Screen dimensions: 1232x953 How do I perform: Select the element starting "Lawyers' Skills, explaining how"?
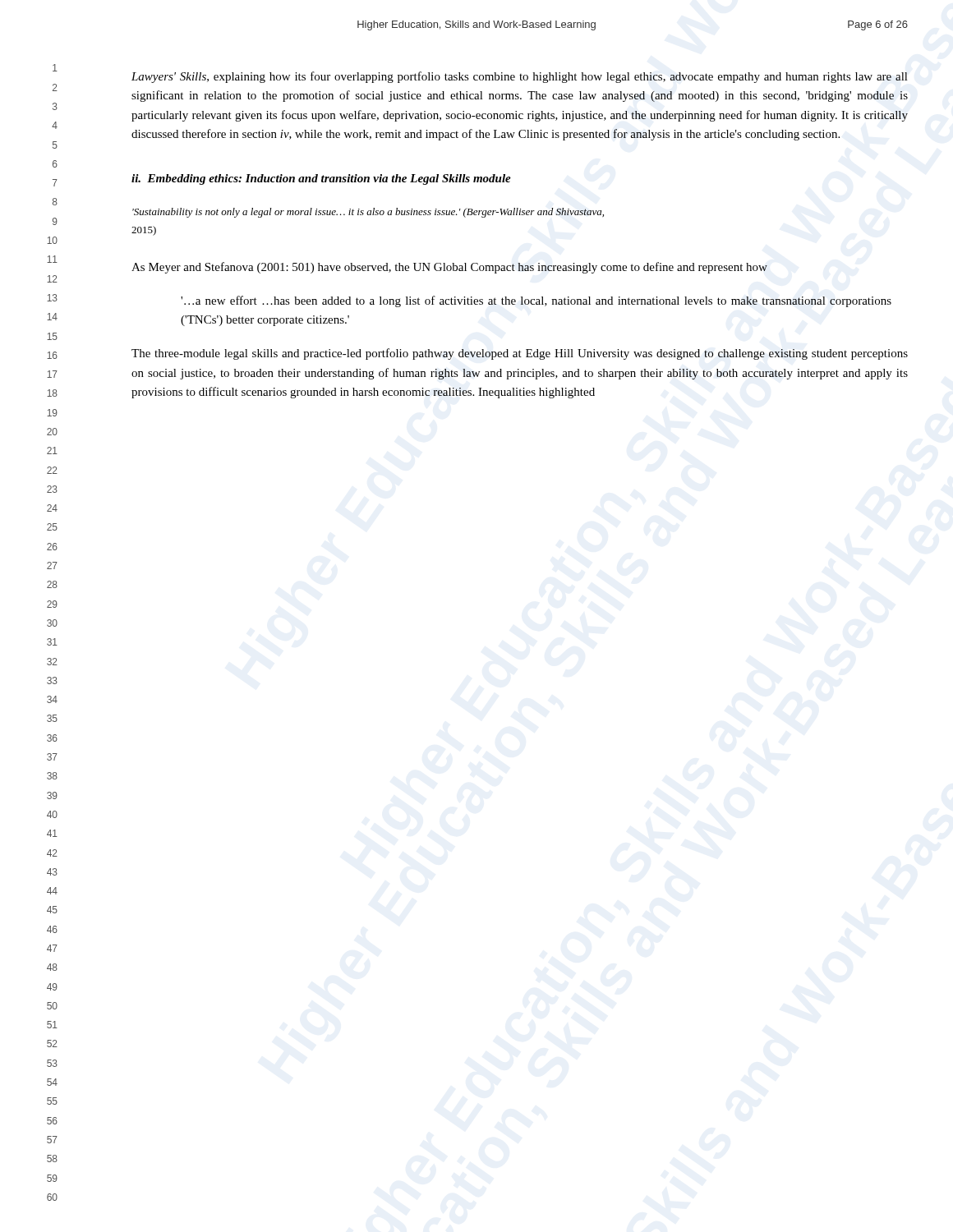(x=520, y=105)
